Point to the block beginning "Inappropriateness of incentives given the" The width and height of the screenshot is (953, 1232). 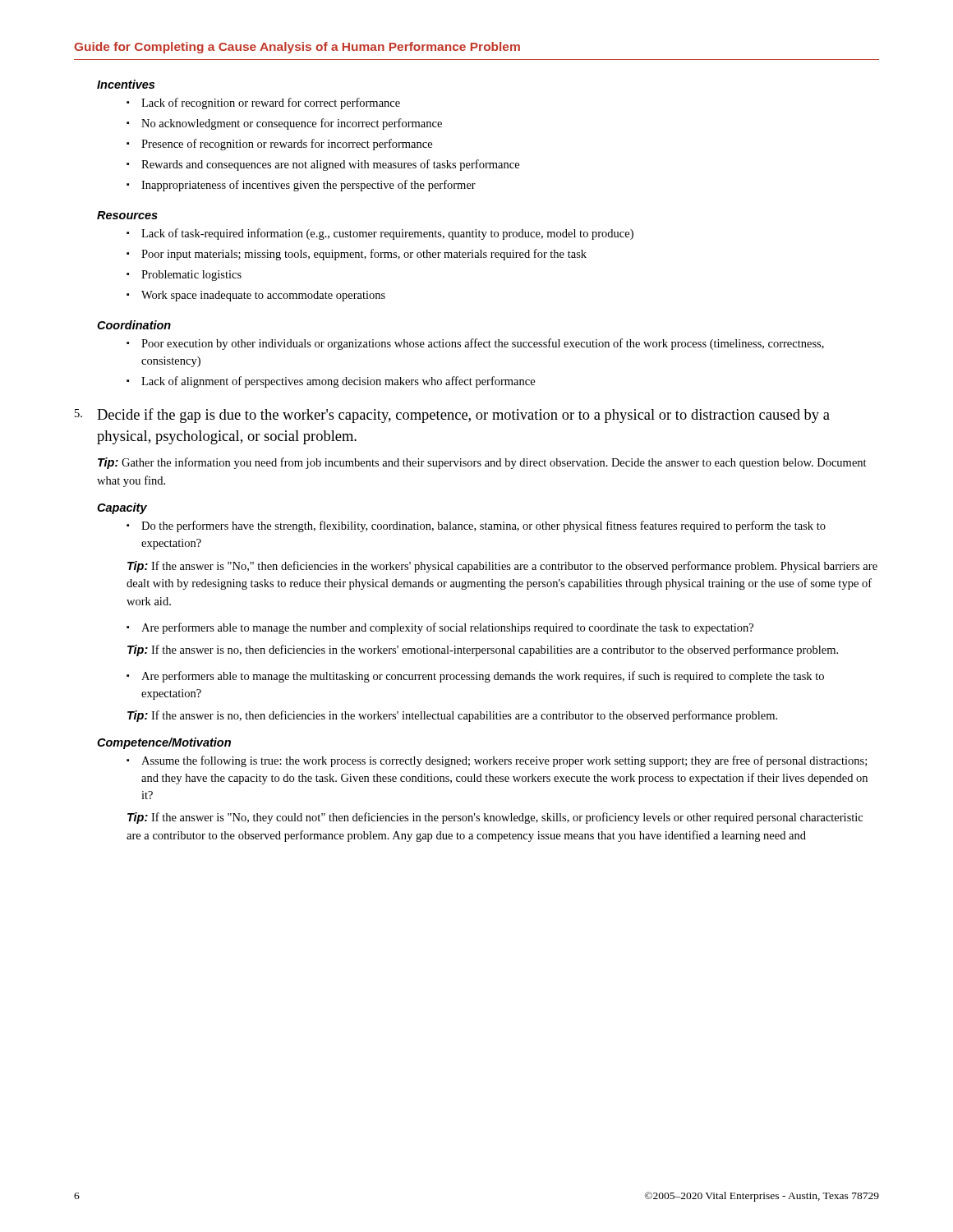point(308,185)
